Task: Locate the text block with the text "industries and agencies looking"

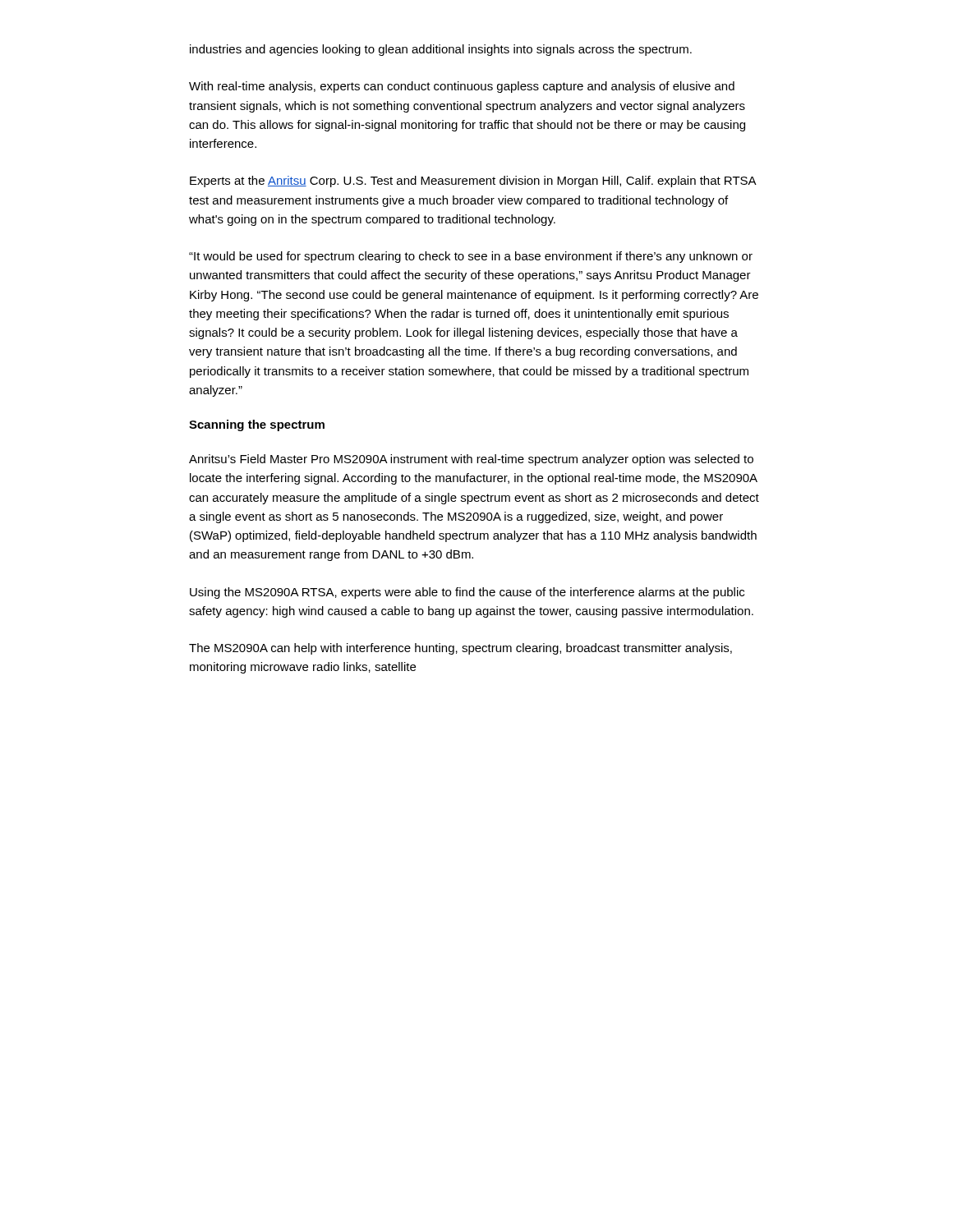Action: 441,49
